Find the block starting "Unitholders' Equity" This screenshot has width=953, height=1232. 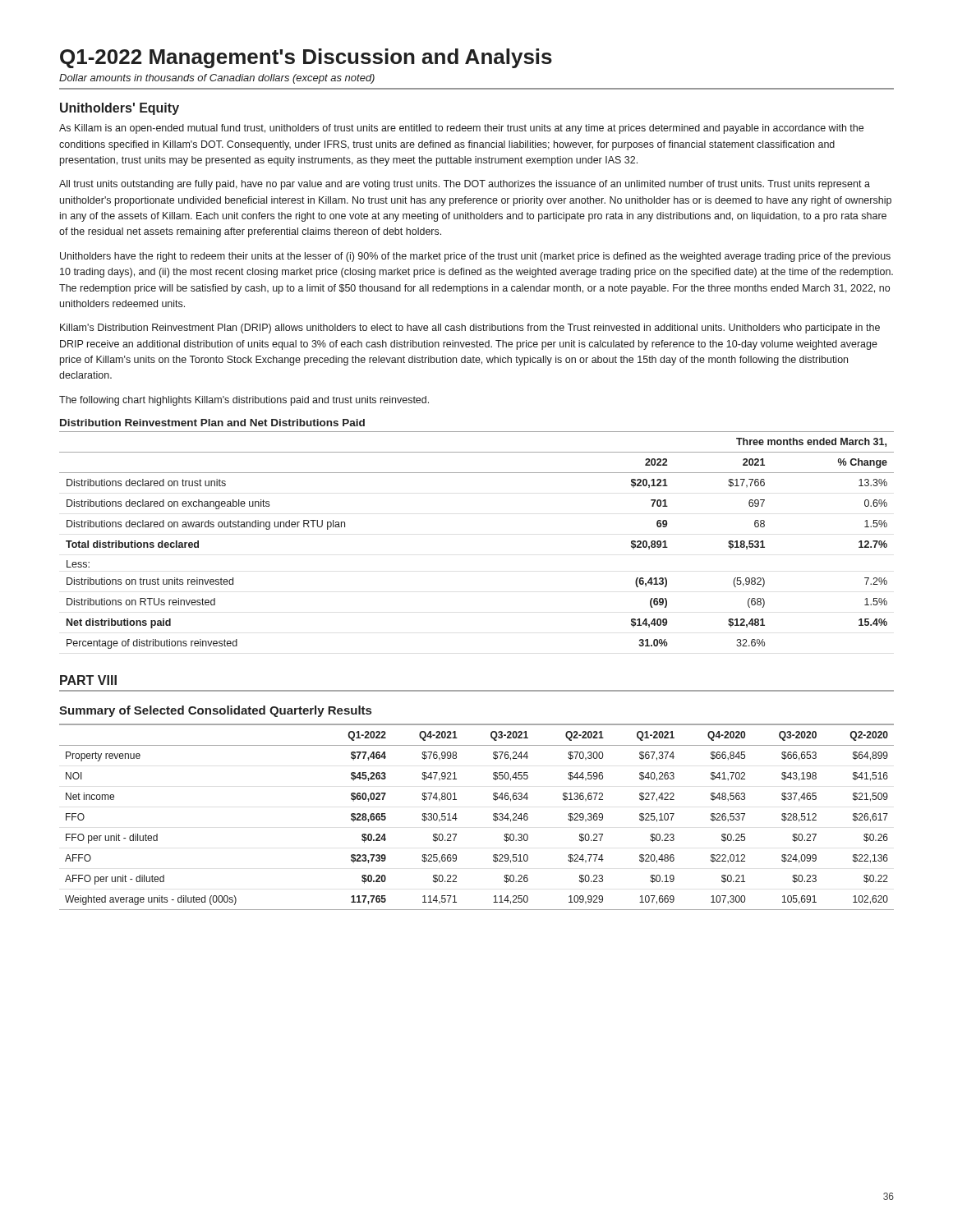[119, 108]
